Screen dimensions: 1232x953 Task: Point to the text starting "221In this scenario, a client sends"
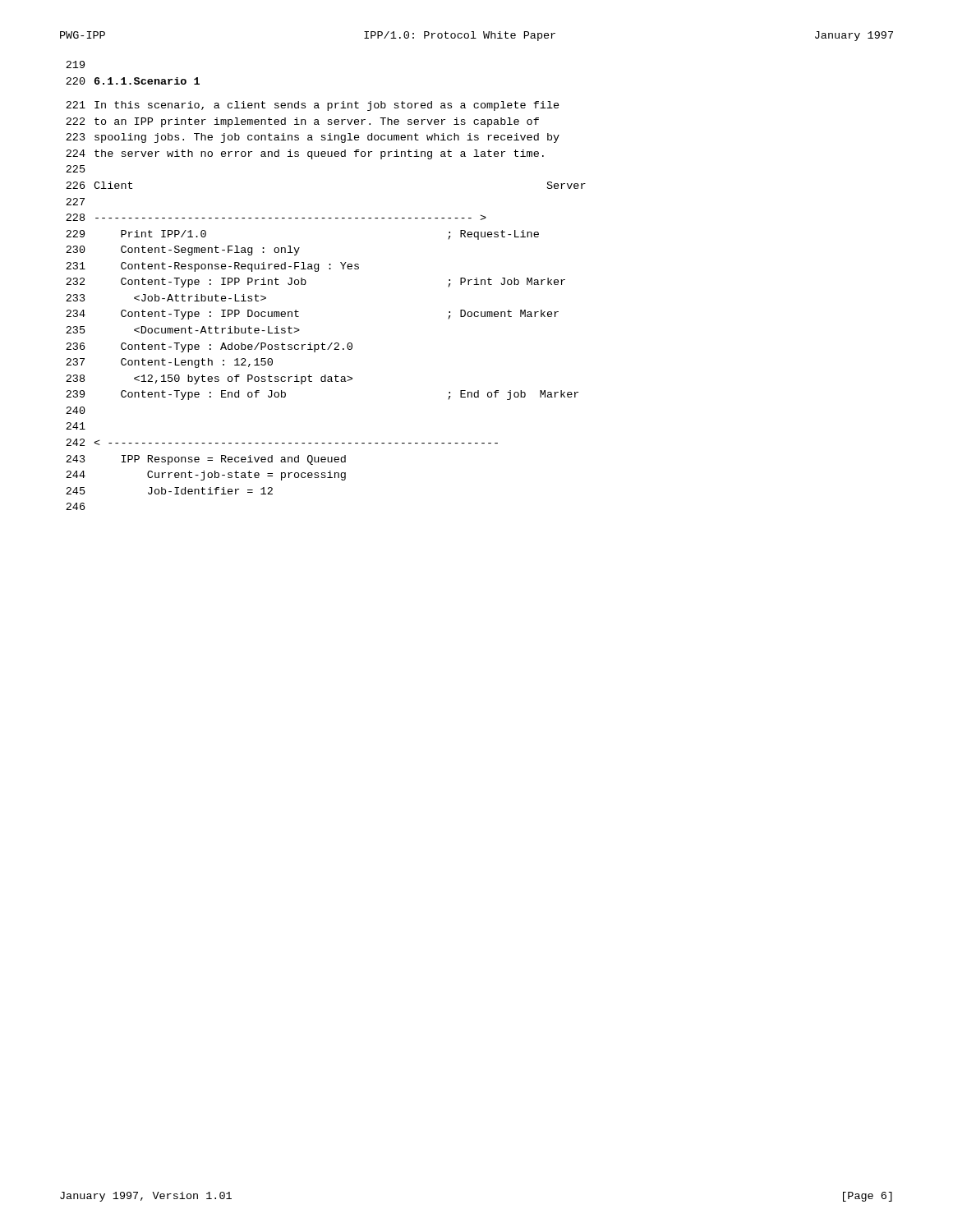coord(476,138)
